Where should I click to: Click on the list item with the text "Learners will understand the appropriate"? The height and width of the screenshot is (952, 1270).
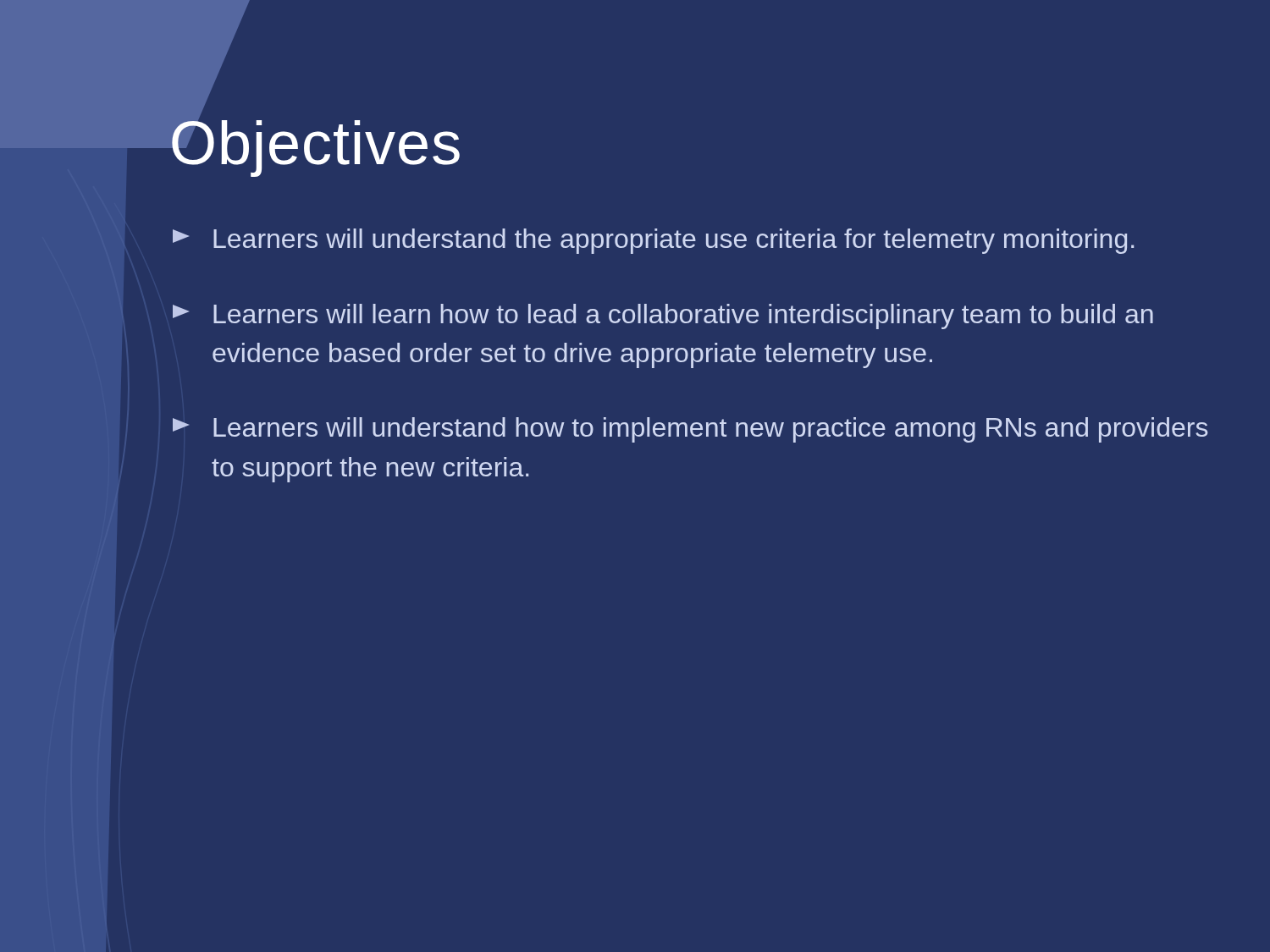point(653,239)
